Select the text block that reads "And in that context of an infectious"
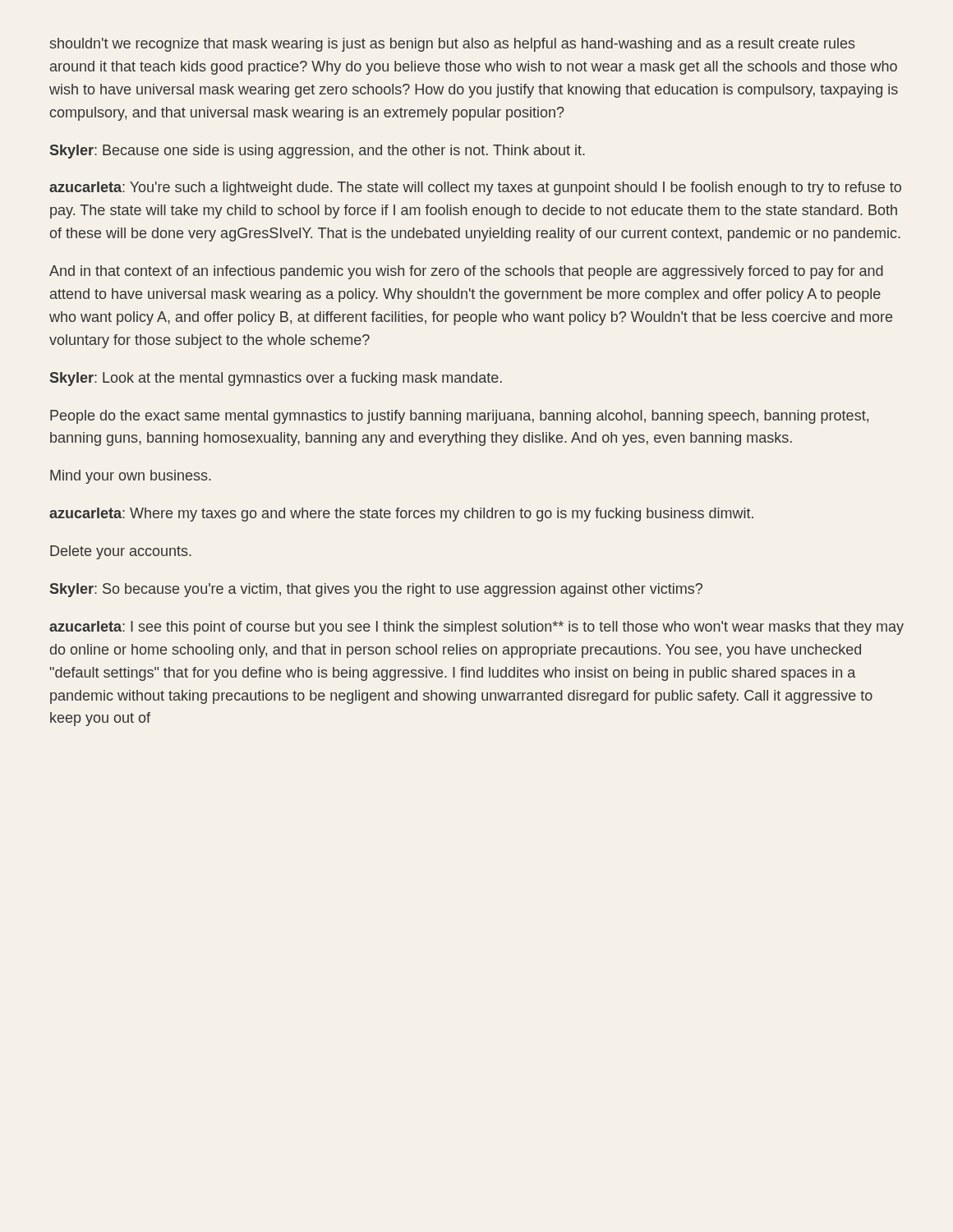Image resolution: width=953 pixels, height=1232 pixels. [x=471, y=305]
